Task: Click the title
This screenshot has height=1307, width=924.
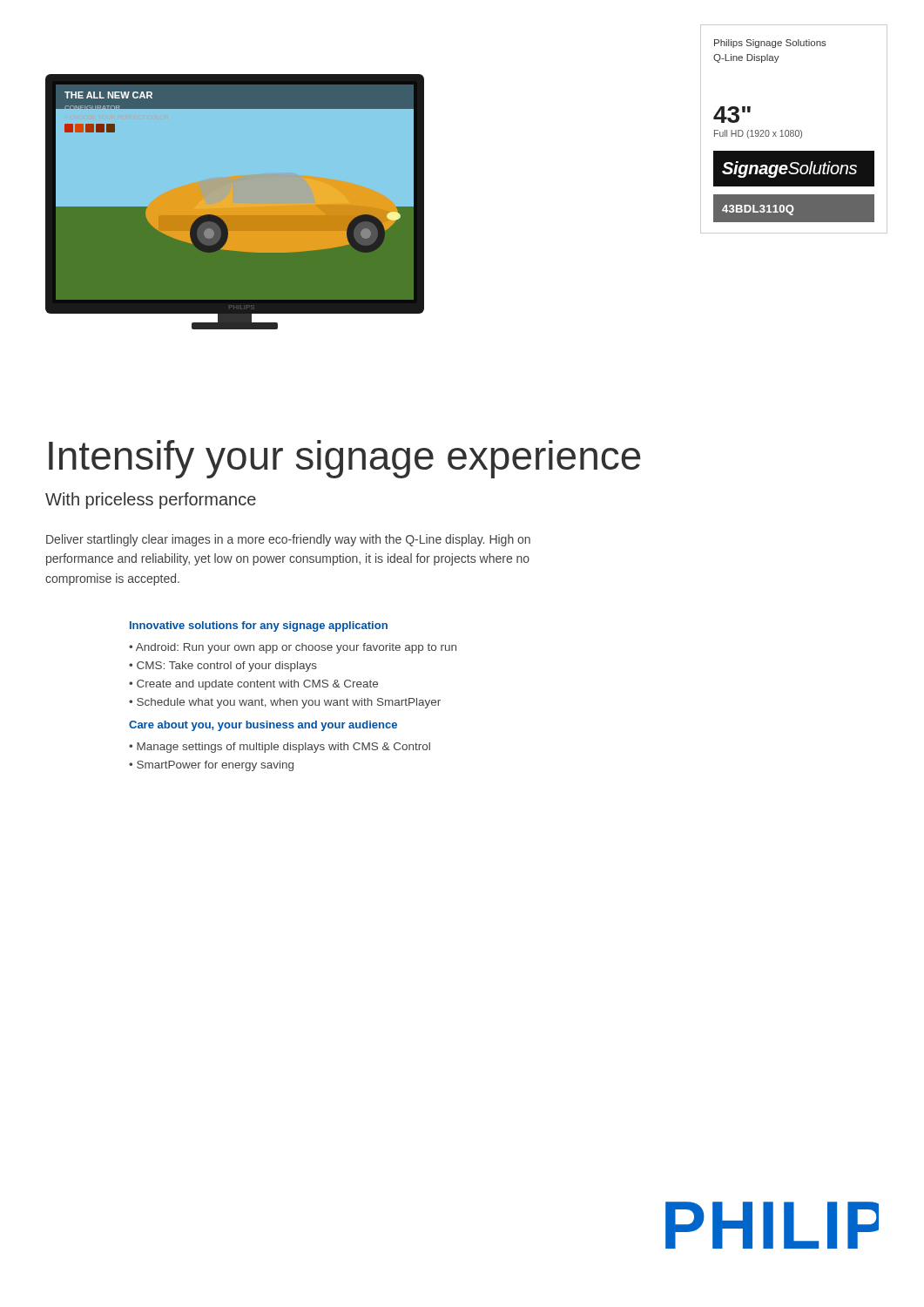Action: pyautogui.click(x=359, y=456)
